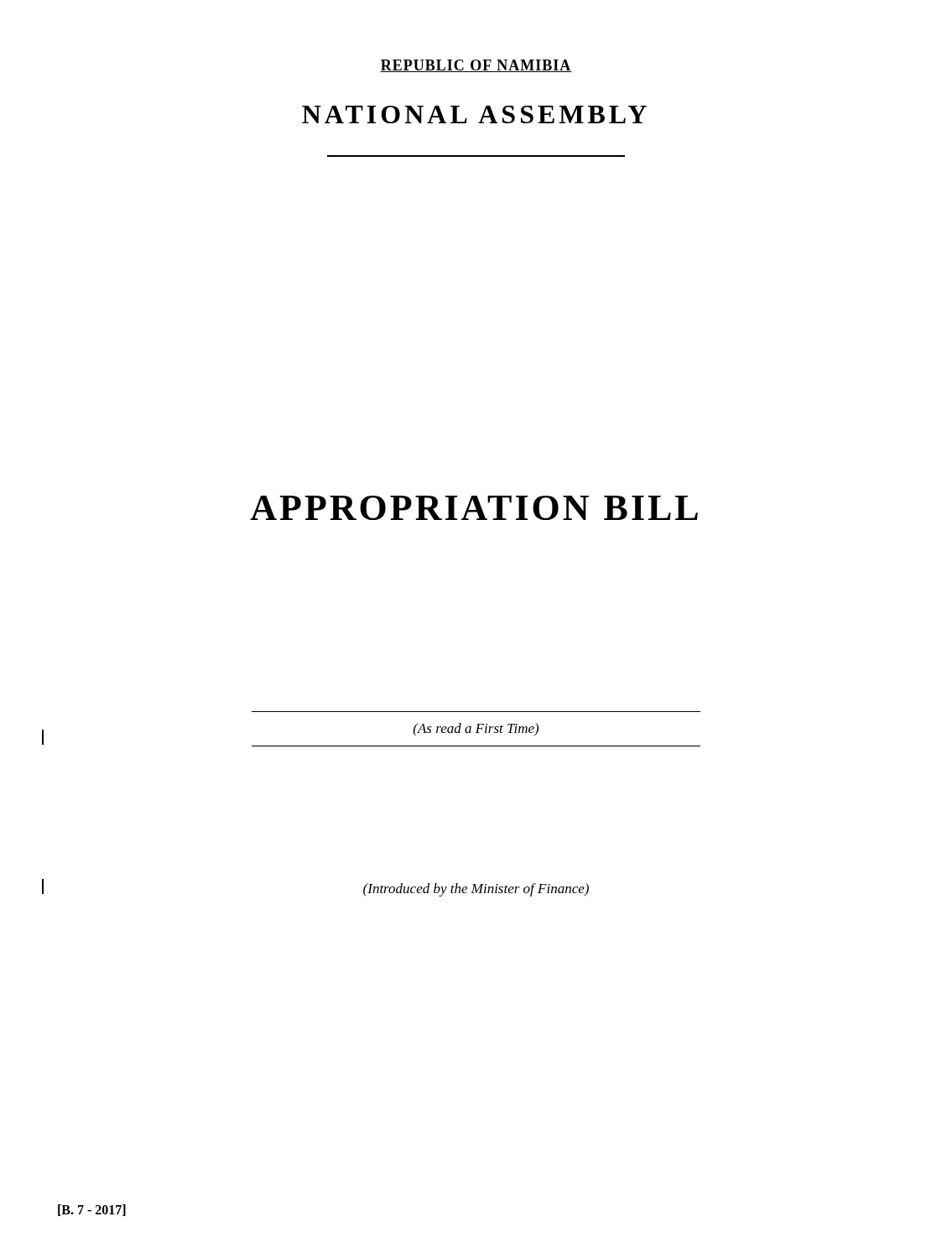The height and width of the screenshot is (1258, 952).
Task: Select the title with the text "REPUBLIC OF NAMIBIA"
Action: 476,65
